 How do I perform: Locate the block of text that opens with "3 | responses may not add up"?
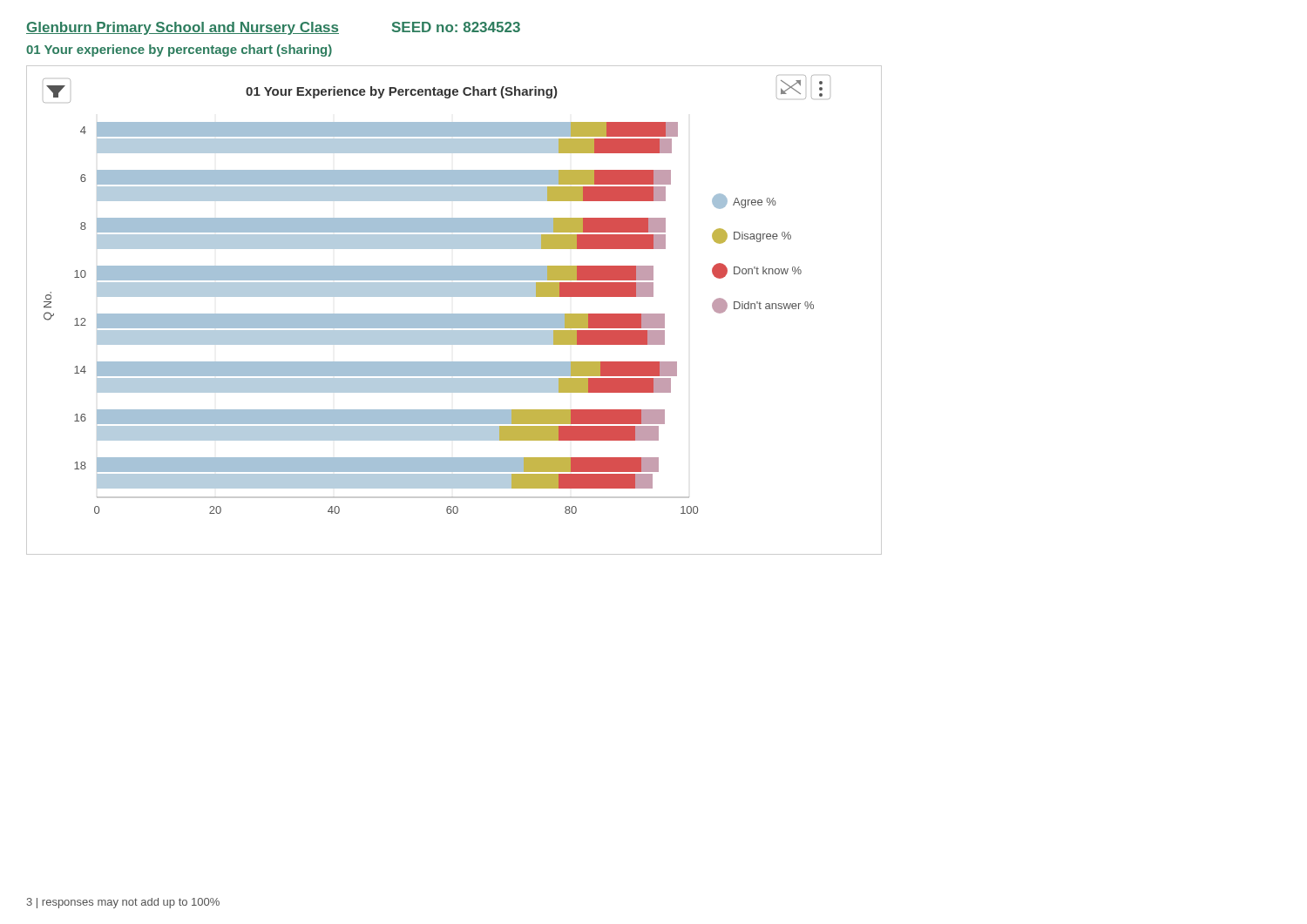[123, 902]
